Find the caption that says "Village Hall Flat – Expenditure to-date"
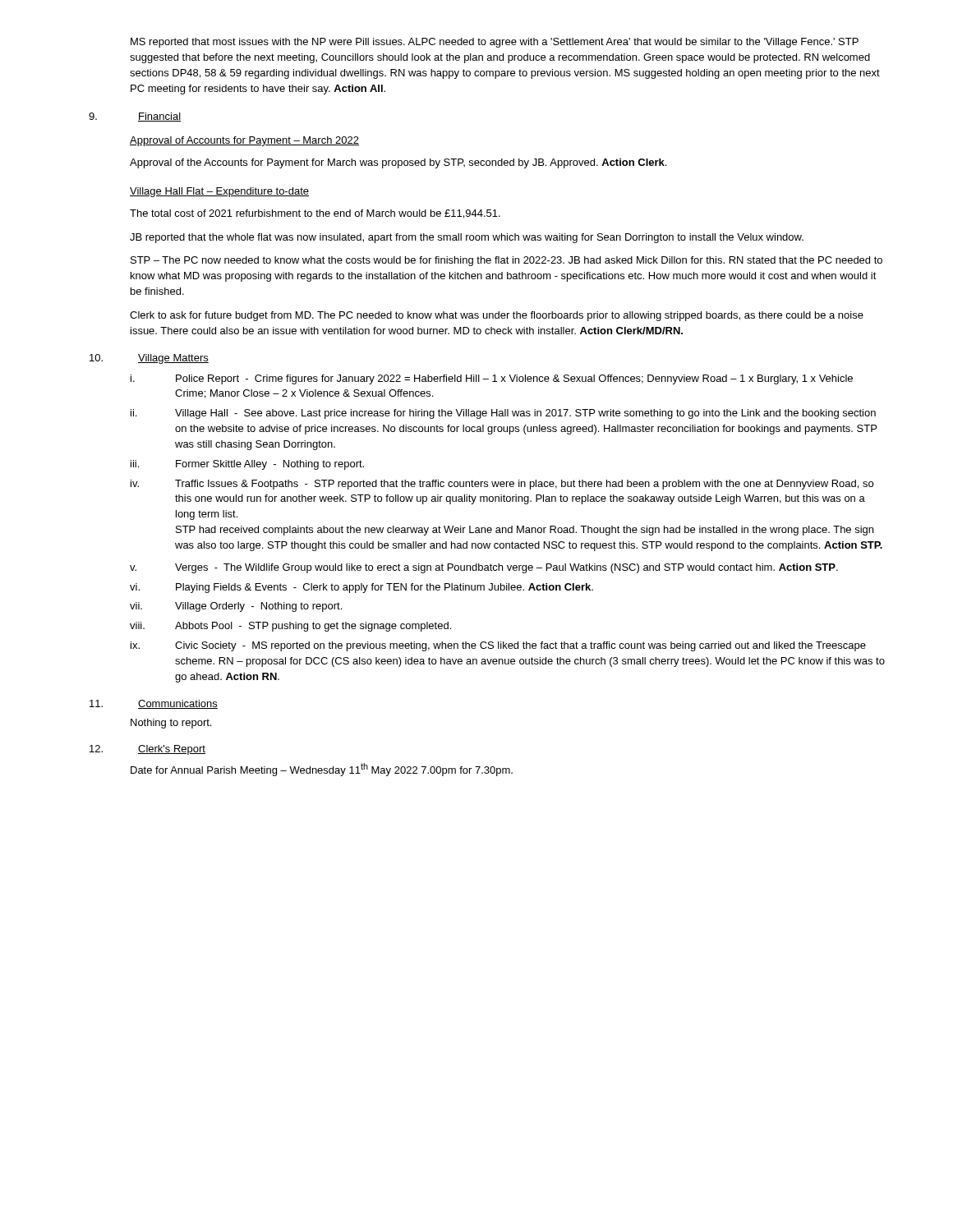Image resolution: width=953 pixels, height=1232 pixels. 219,191
